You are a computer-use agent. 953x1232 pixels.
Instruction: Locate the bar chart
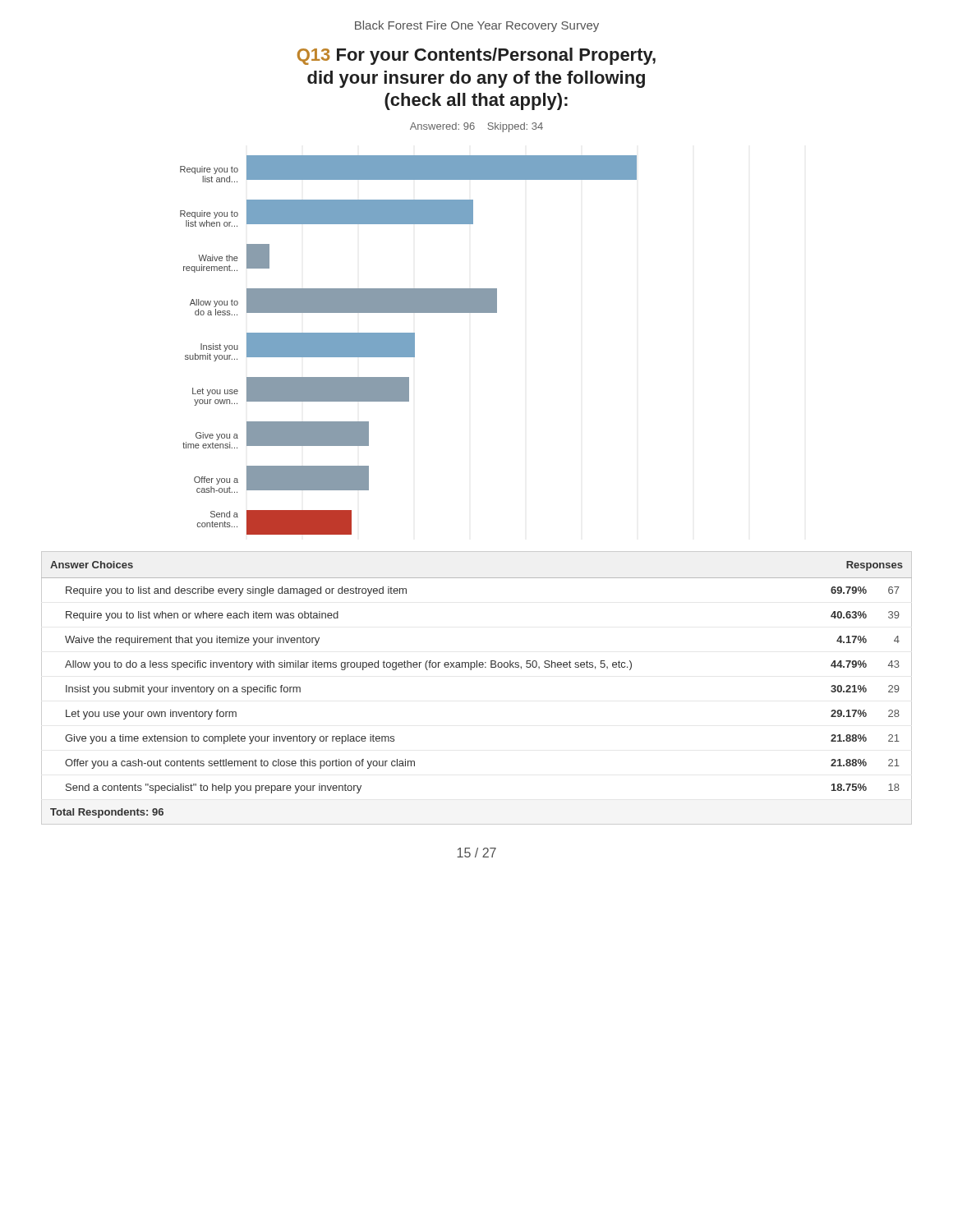point(476,340)
